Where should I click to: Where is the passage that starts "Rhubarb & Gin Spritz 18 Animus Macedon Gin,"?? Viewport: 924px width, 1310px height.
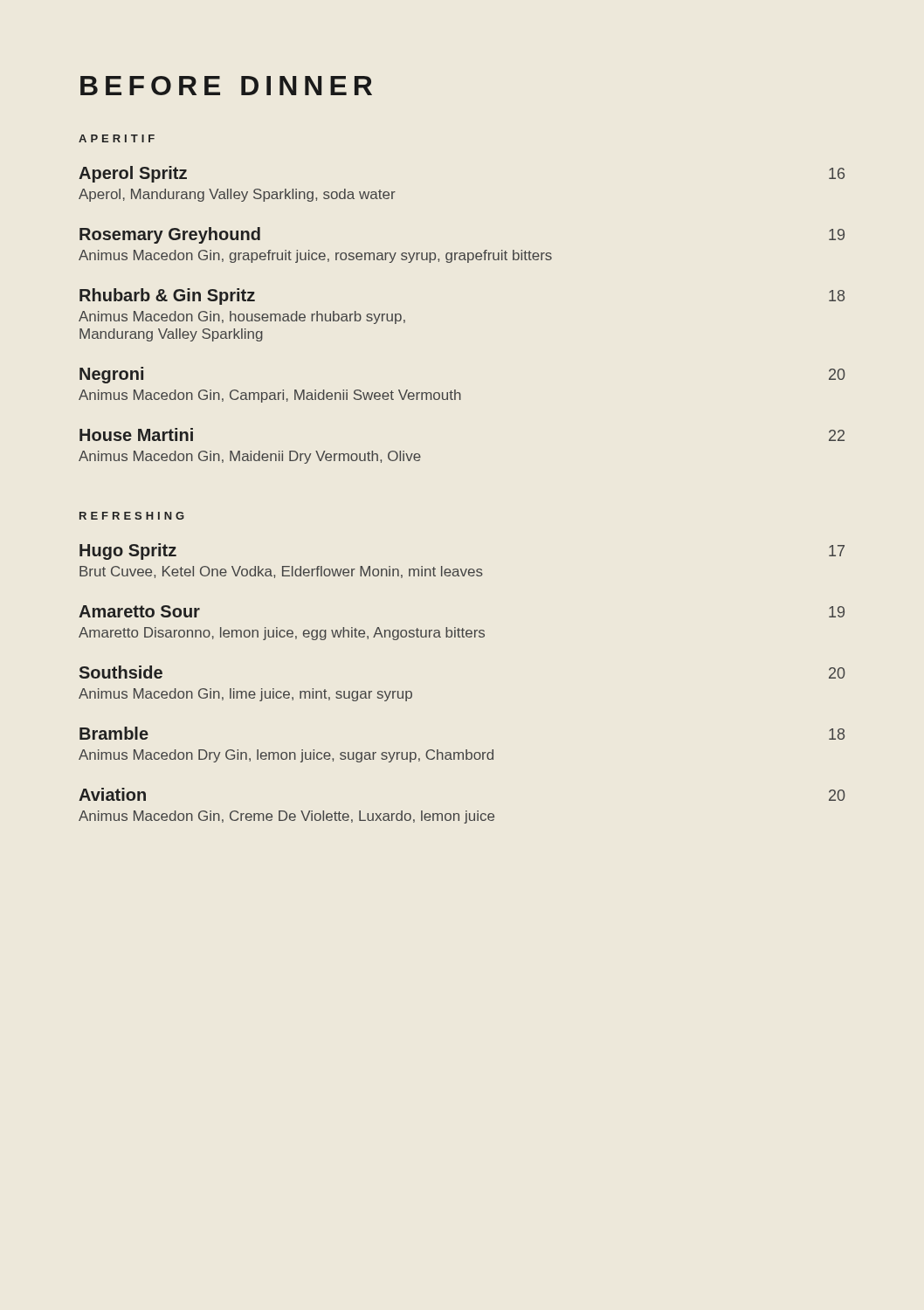pos(161,296)
